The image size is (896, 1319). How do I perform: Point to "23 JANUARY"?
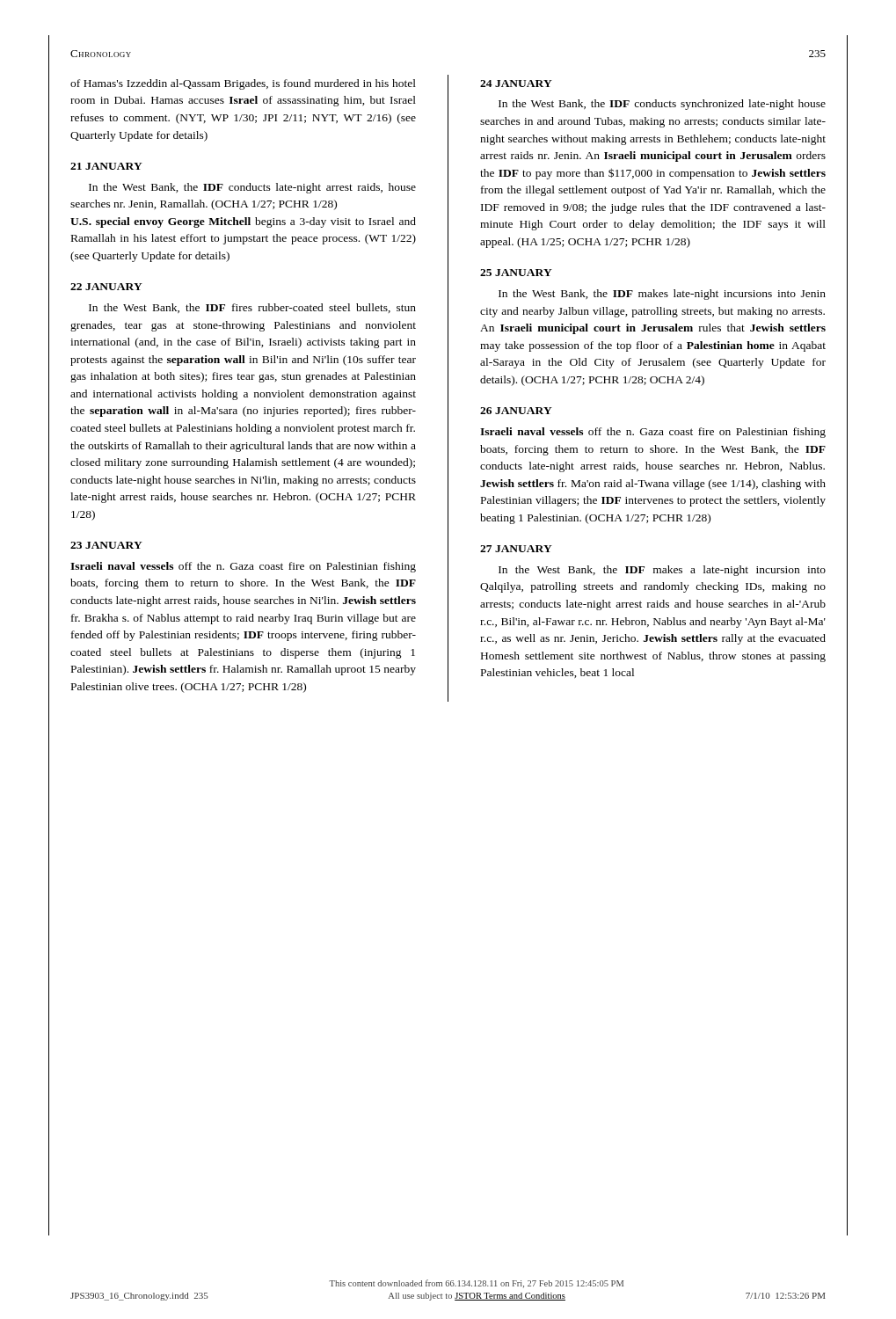106,545
